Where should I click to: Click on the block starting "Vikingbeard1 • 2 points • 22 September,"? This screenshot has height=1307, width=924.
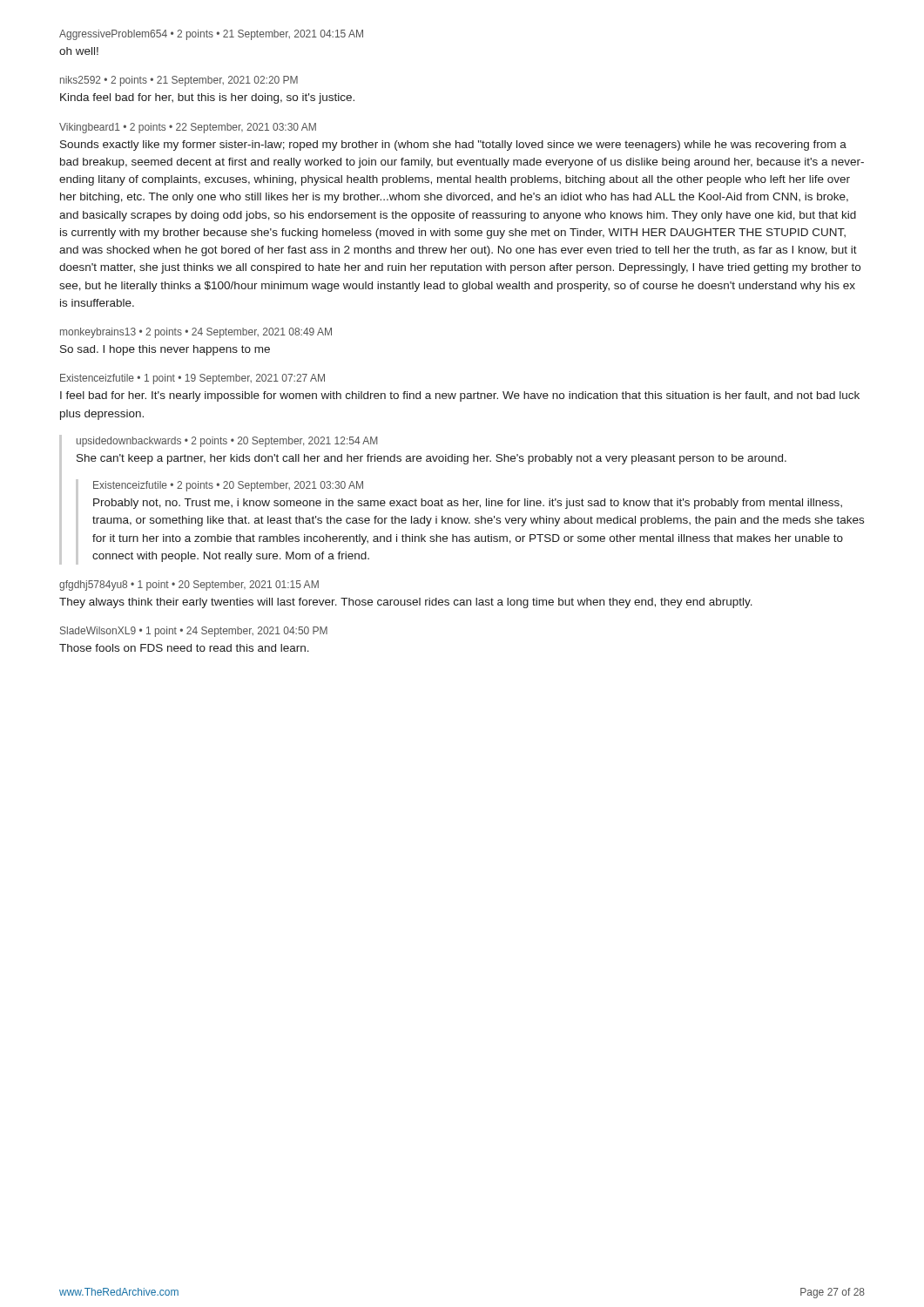click(x=462, y=216)
